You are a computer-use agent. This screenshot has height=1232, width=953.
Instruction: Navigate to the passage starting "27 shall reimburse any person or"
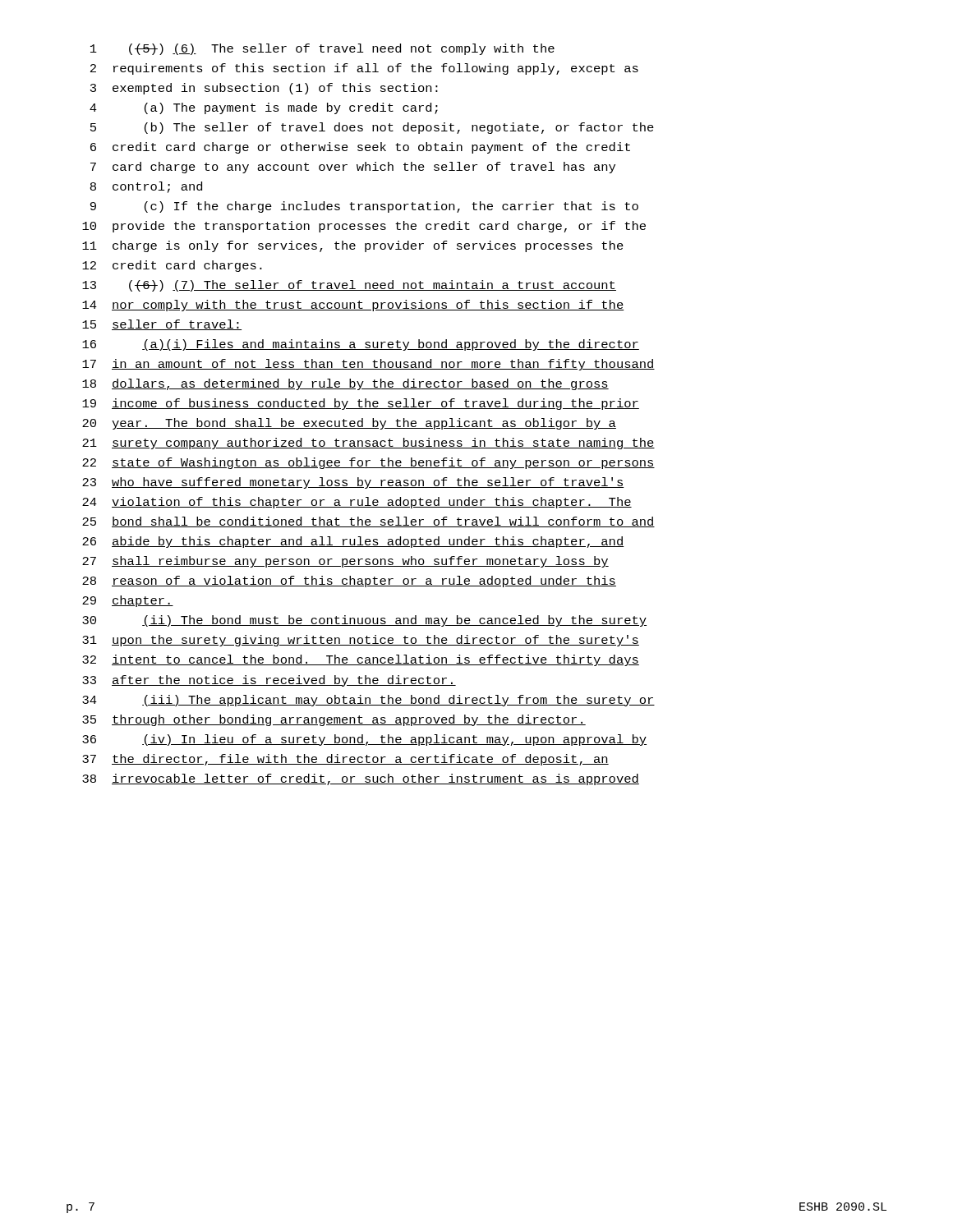coord(337,562)
